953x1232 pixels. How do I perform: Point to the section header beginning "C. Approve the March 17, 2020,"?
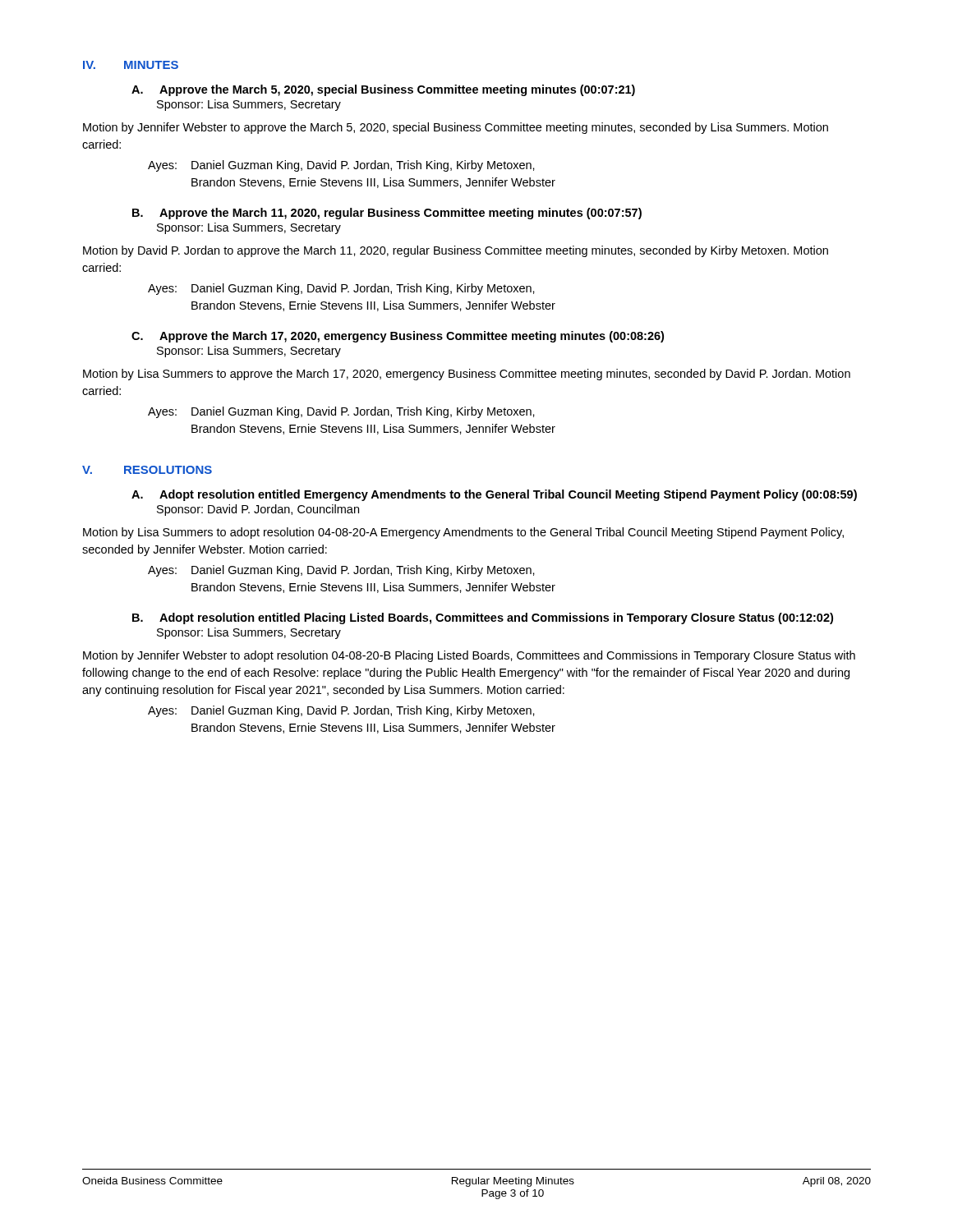[500, 336]
